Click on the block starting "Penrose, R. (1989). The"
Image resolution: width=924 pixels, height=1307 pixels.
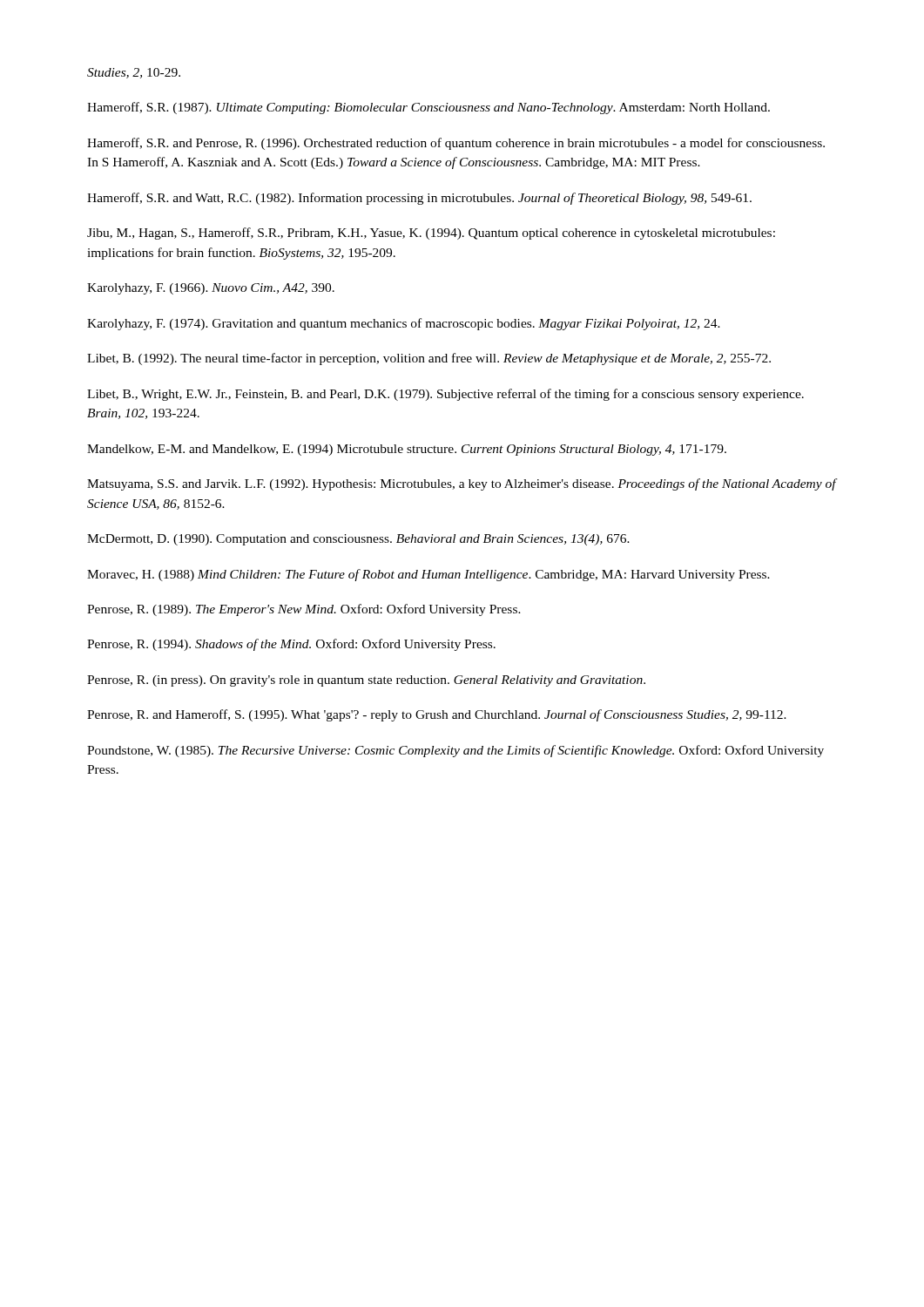304,609
